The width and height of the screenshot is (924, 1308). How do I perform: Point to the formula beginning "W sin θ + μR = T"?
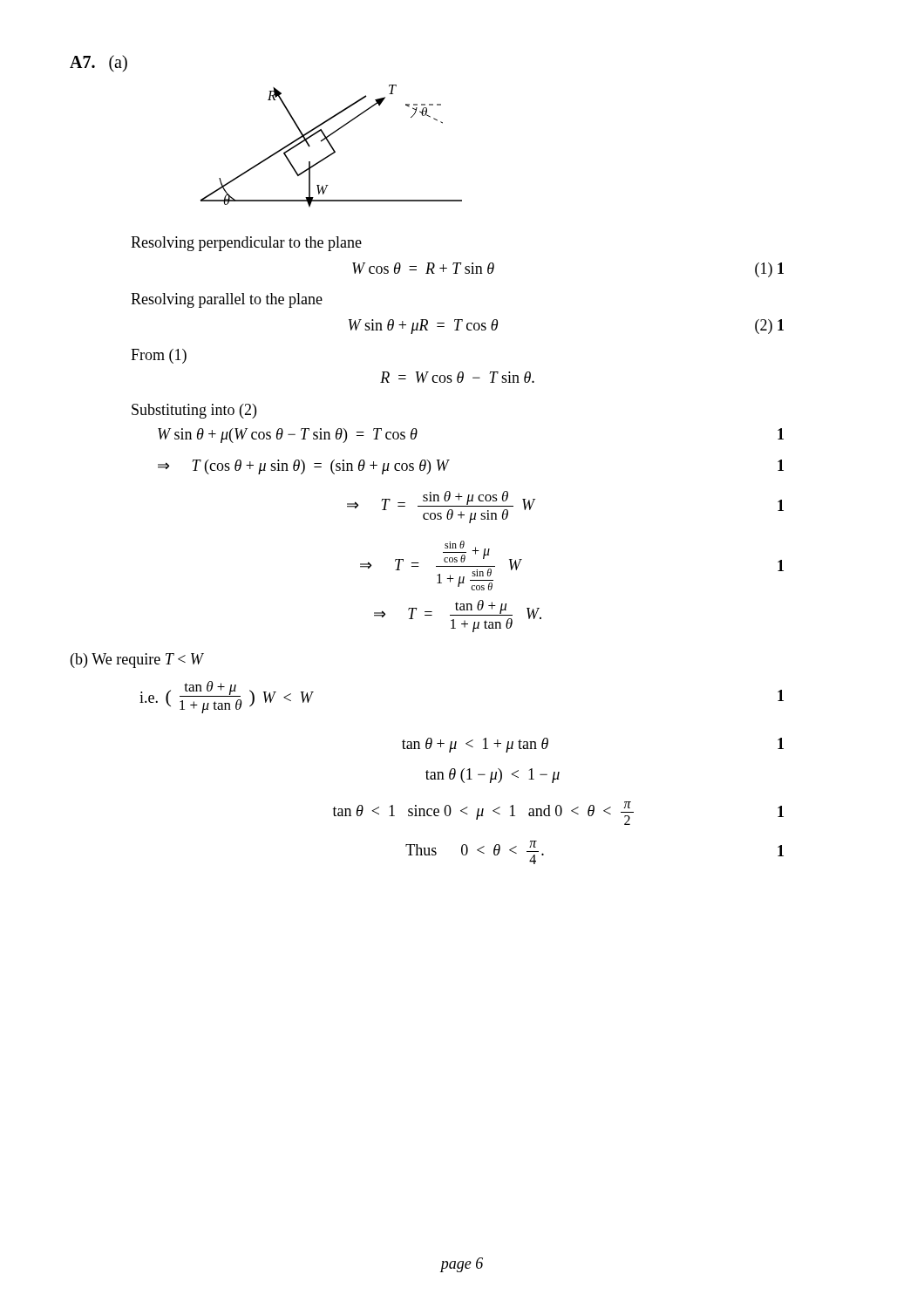coord(458,326)
